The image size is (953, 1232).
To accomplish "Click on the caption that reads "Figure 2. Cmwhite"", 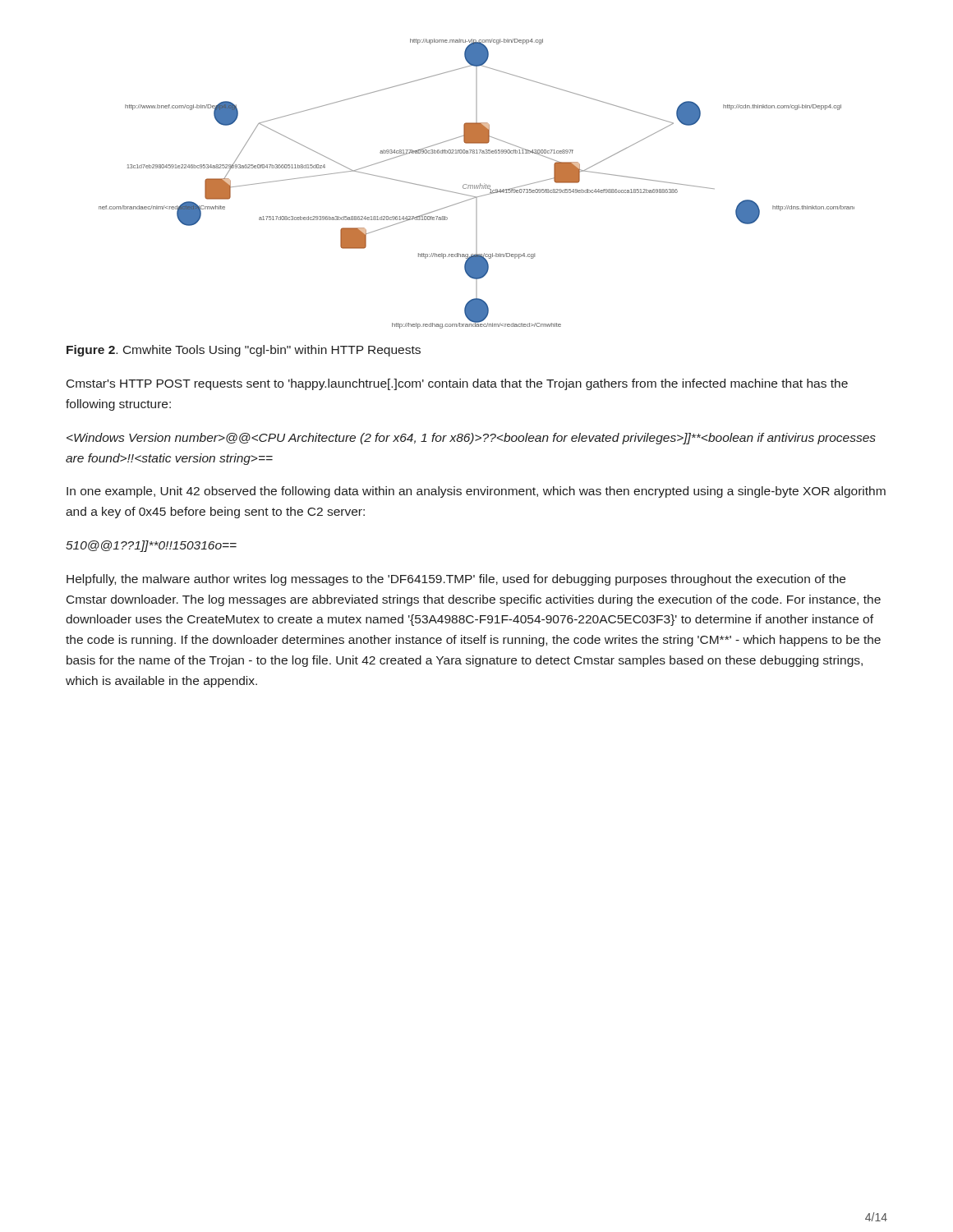I will 243,349.
